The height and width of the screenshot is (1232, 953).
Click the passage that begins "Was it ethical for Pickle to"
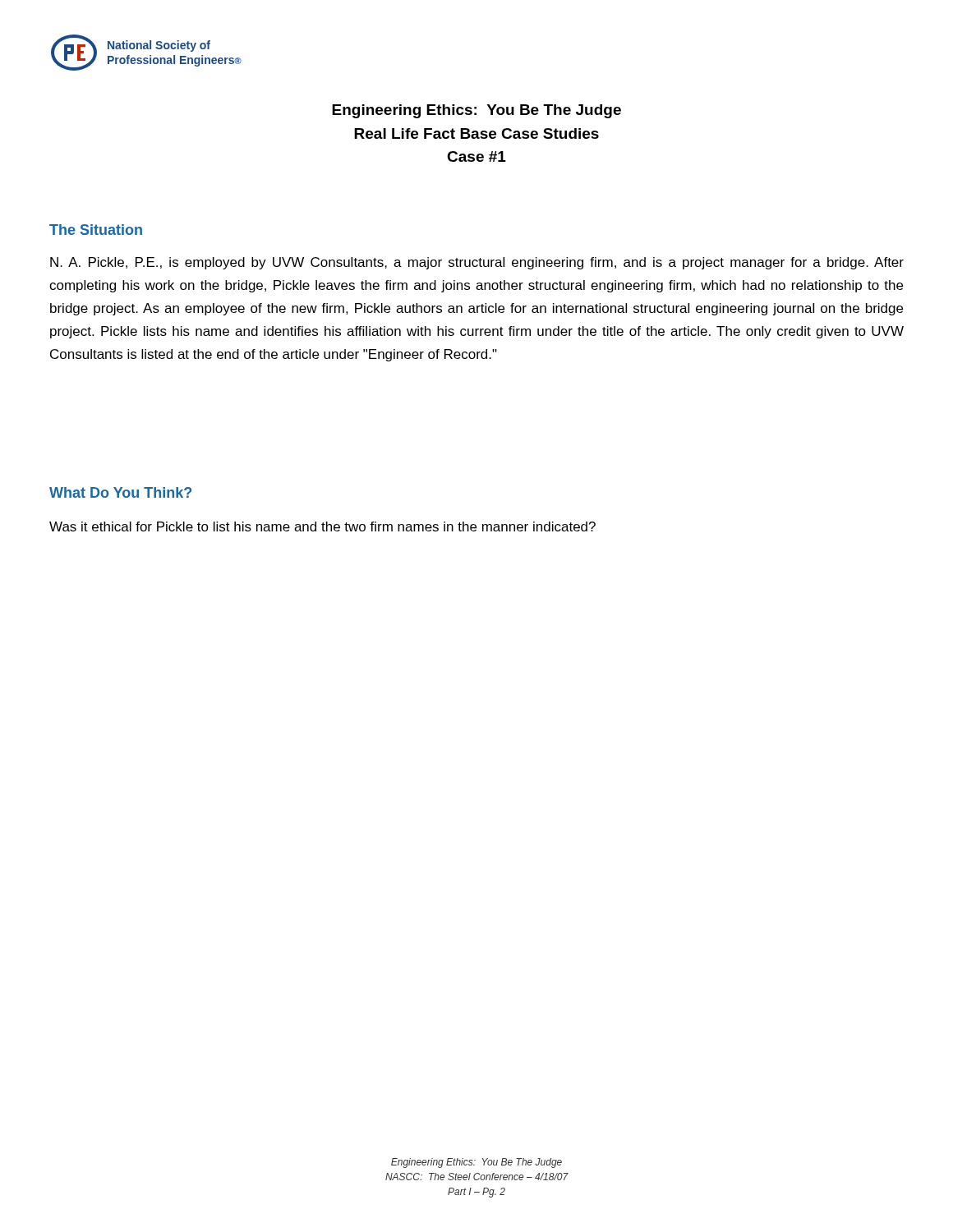pos(323,527)
